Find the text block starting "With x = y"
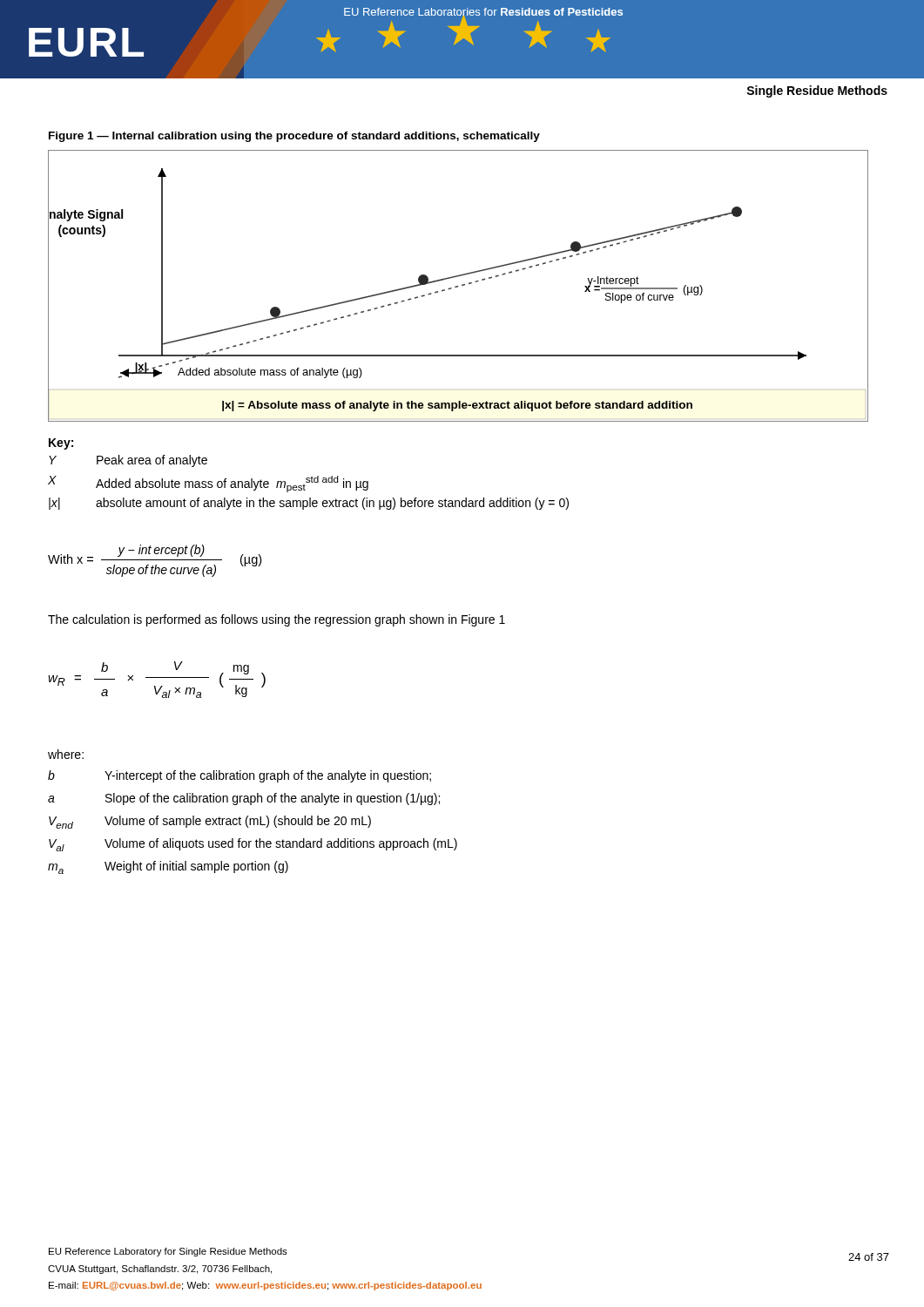924x1307 pixels. click(155, 560)
